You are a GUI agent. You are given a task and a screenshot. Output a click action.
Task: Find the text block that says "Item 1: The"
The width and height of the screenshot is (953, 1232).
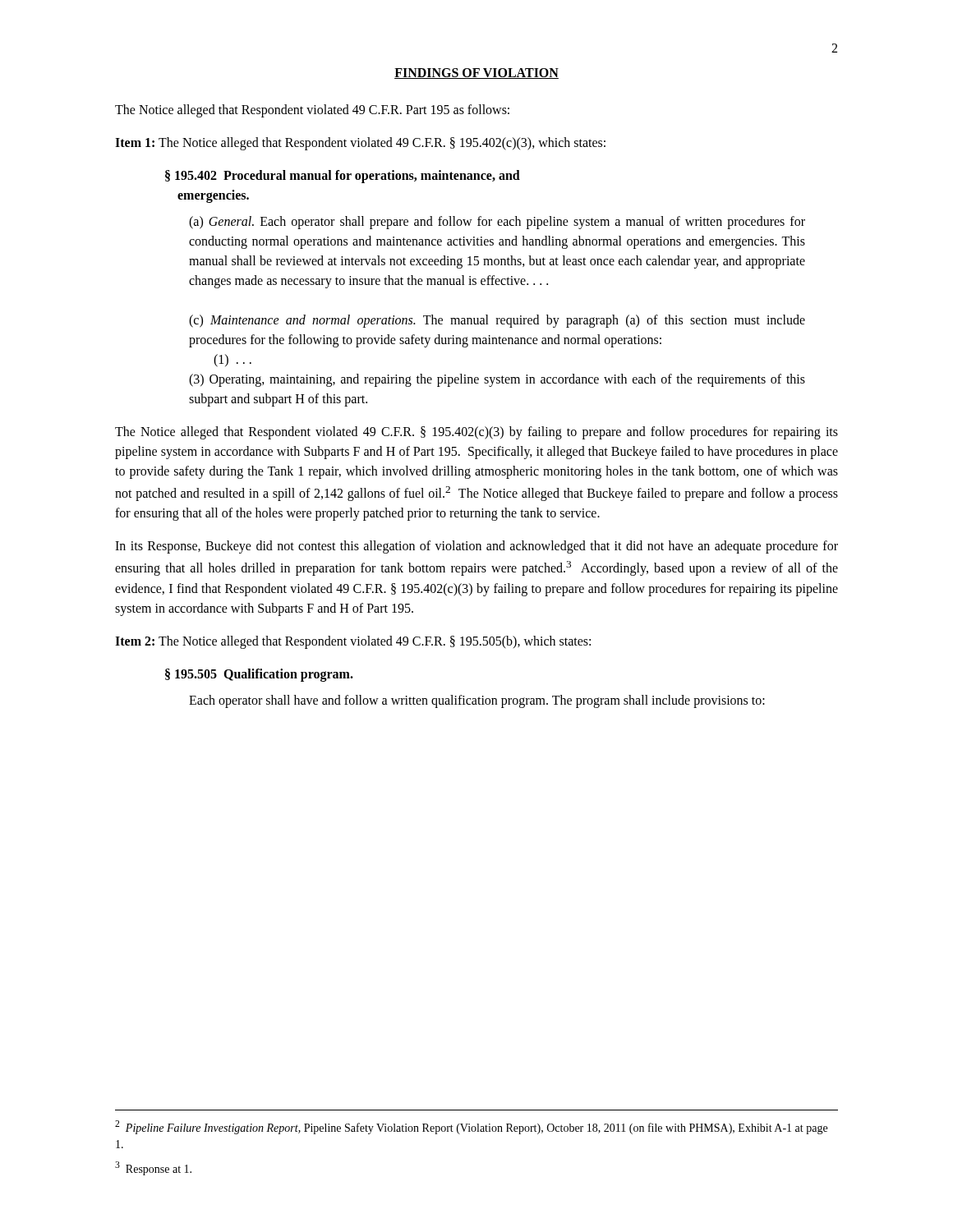tap(361, 142)
